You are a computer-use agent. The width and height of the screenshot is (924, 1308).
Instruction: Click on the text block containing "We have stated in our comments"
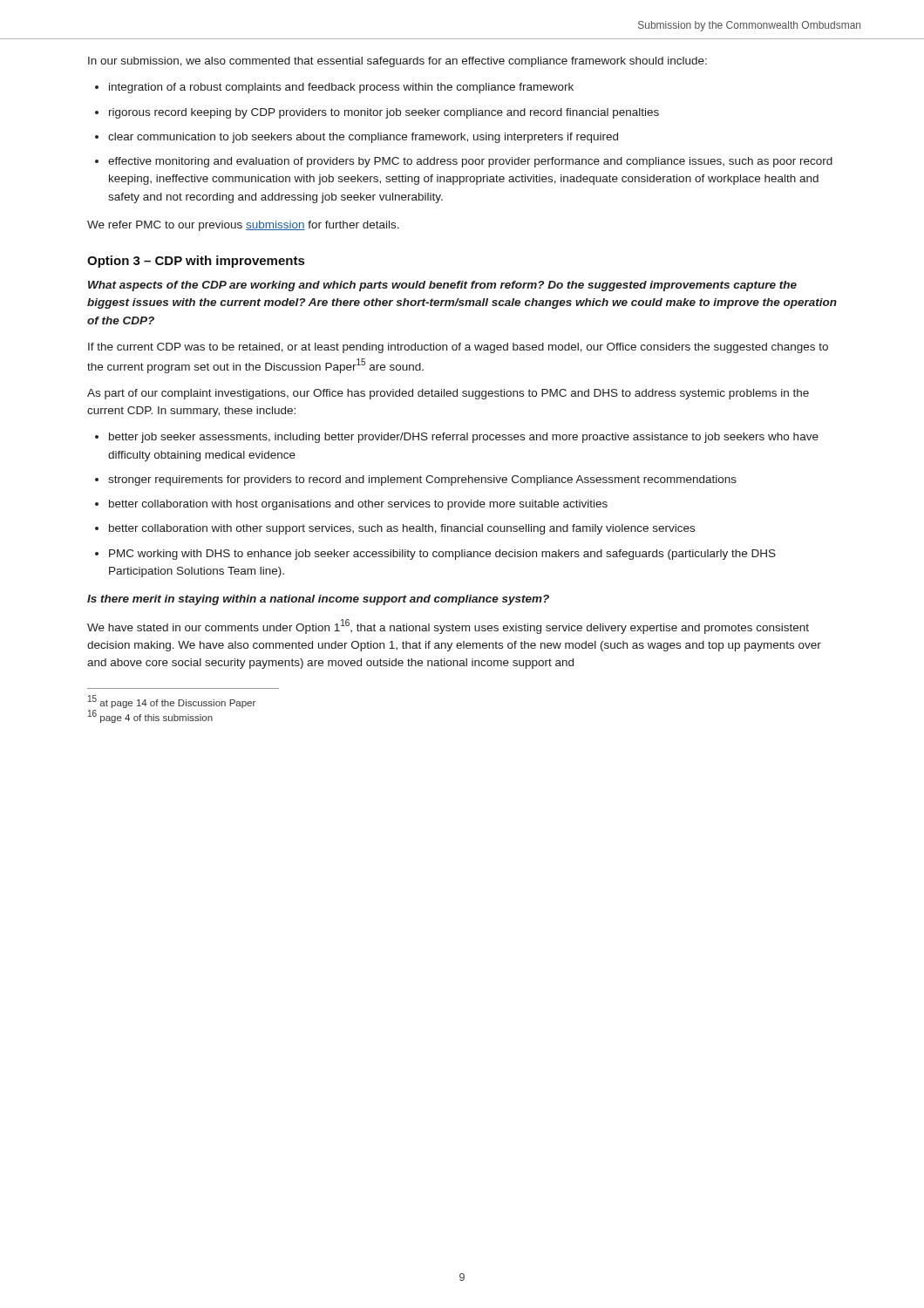(462, 644)
